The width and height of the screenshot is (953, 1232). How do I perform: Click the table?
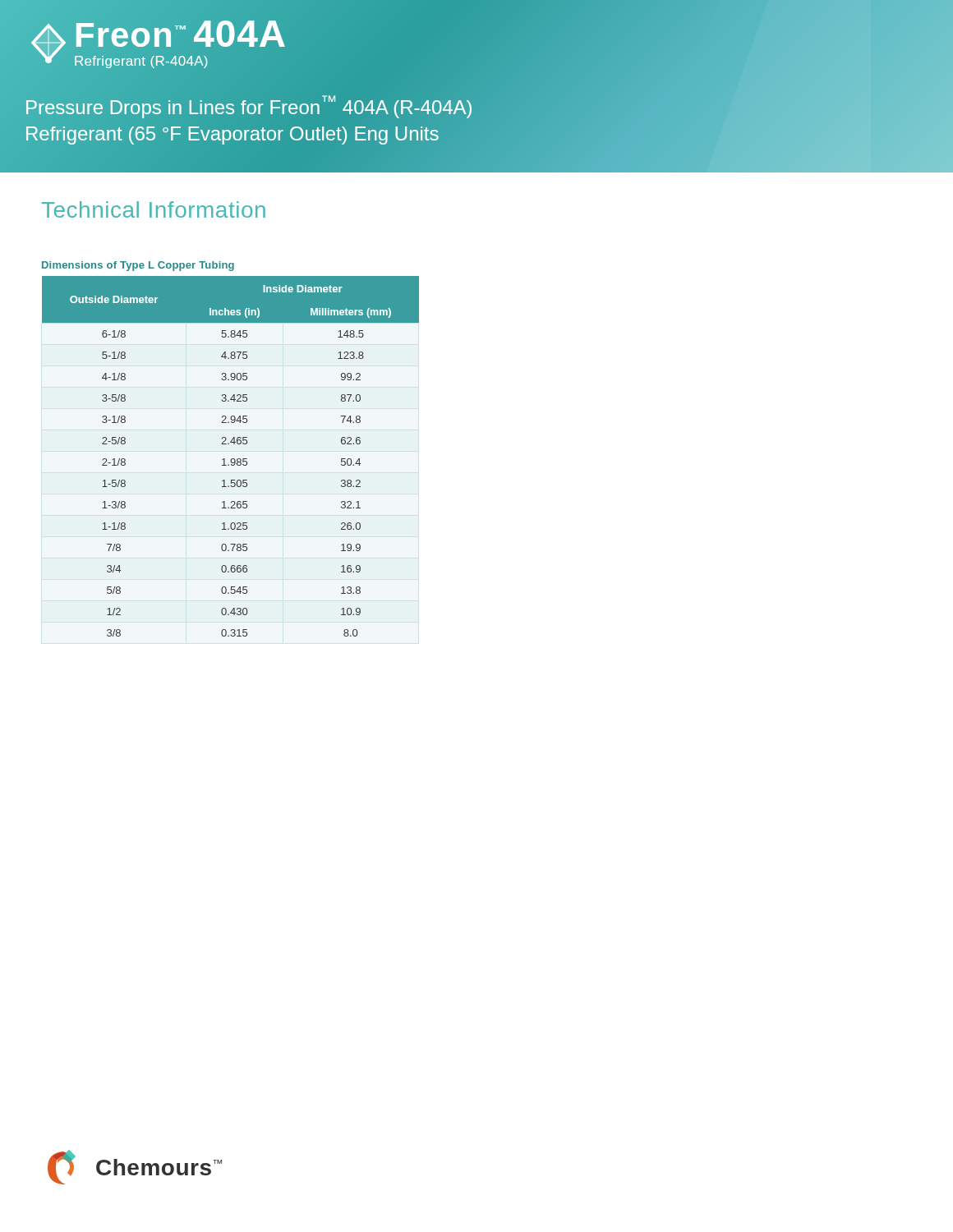(230, 451)
